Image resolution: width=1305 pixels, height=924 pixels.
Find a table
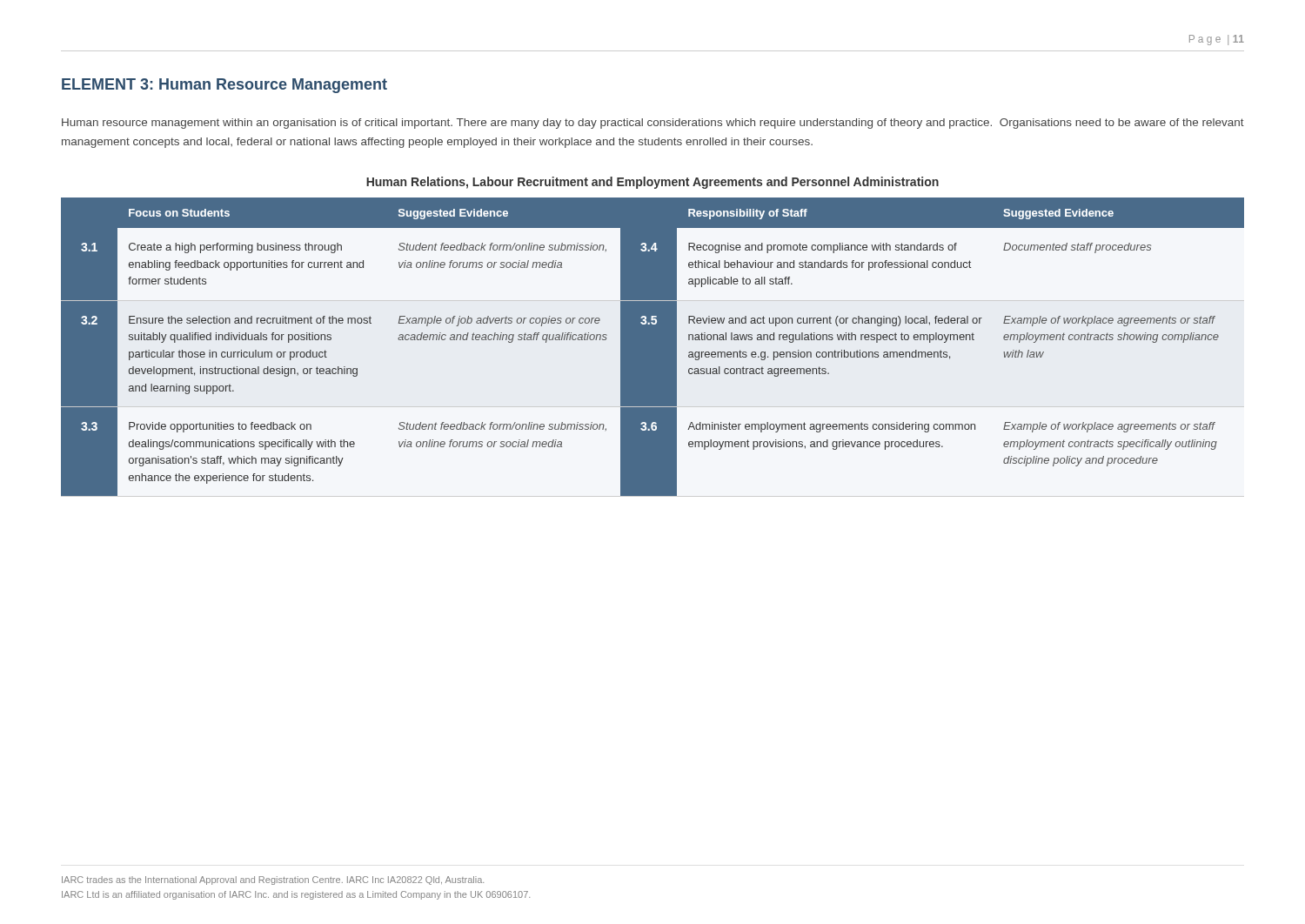[x=652, y=347]
